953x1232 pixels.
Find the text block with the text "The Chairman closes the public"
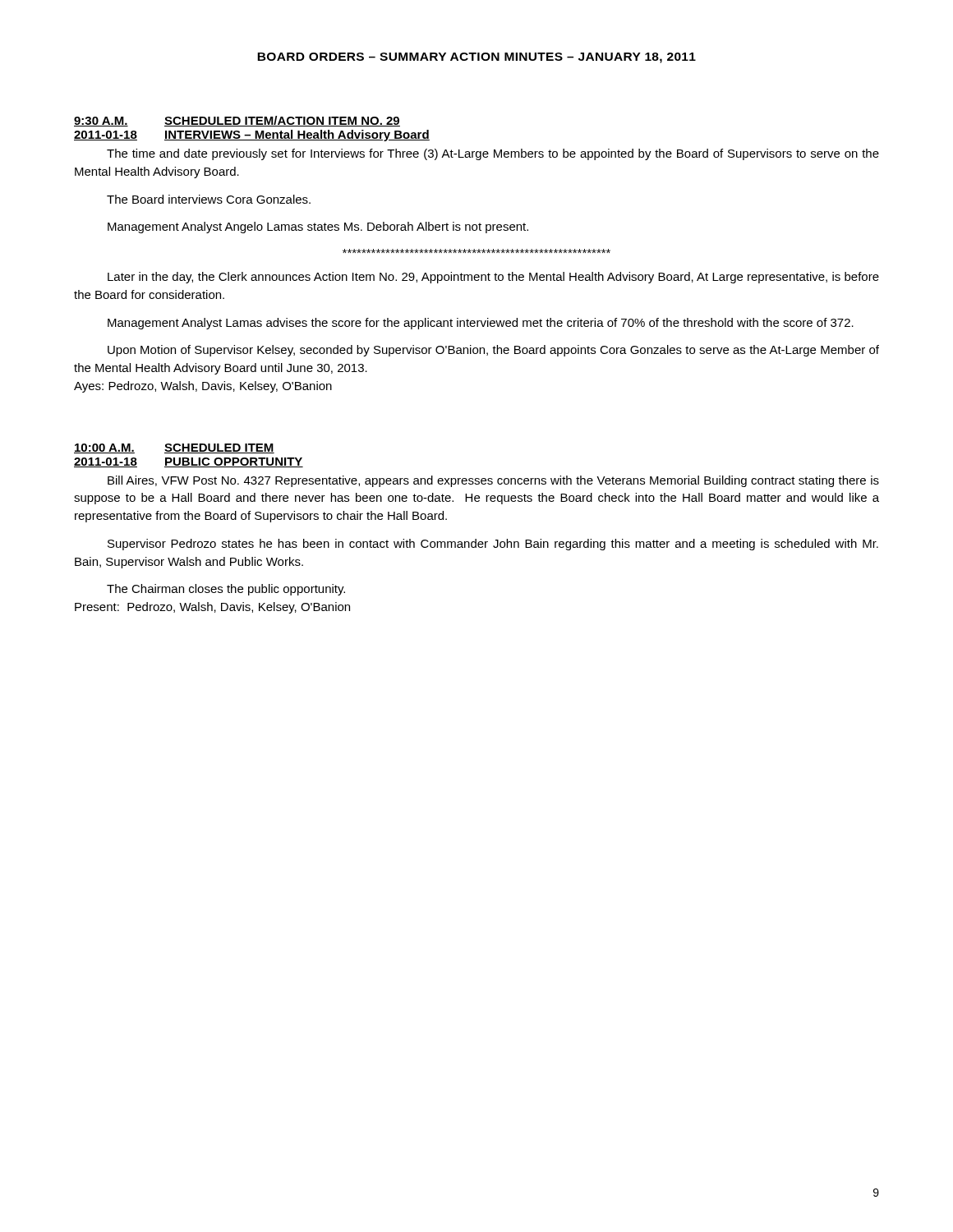212,598
